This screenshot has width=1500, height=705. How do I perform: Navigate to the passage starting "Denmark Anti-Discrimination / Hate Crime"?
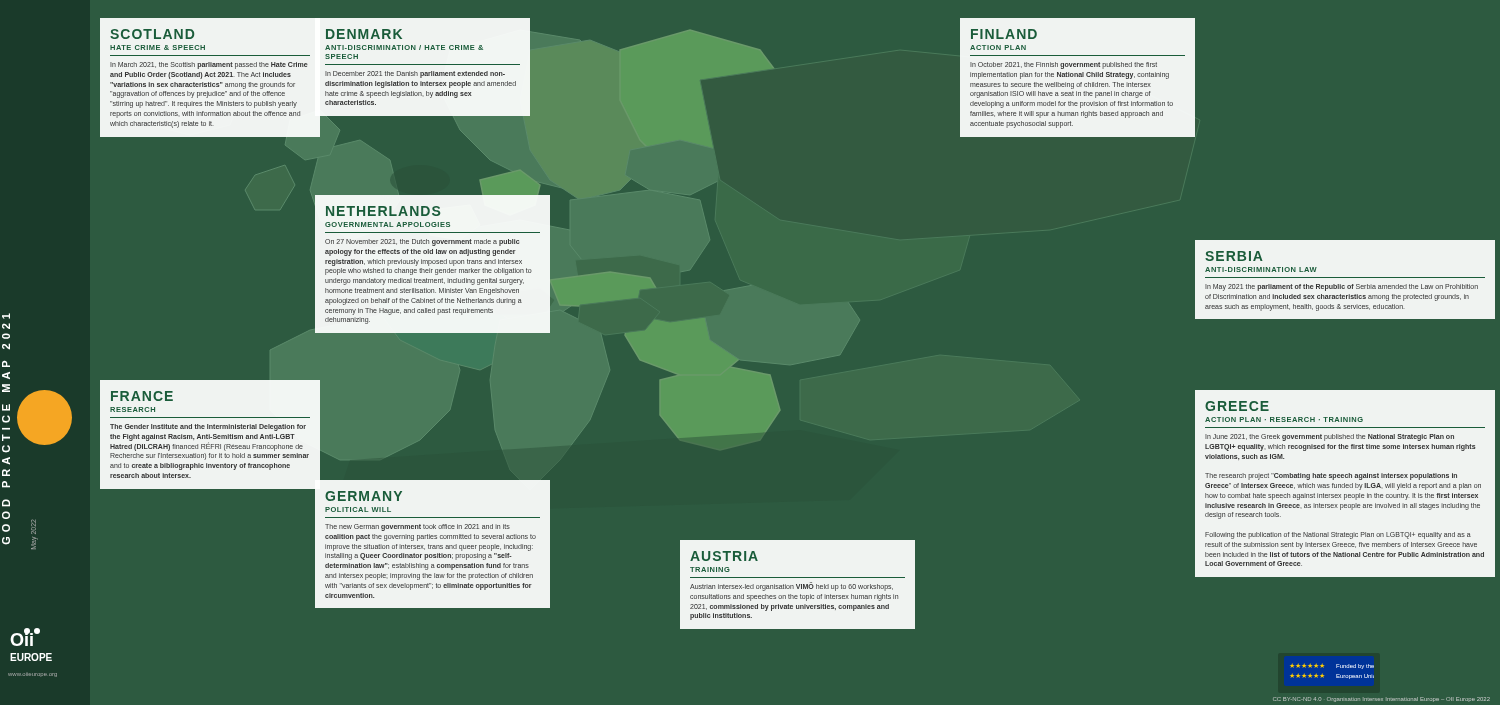pos(423,67)
